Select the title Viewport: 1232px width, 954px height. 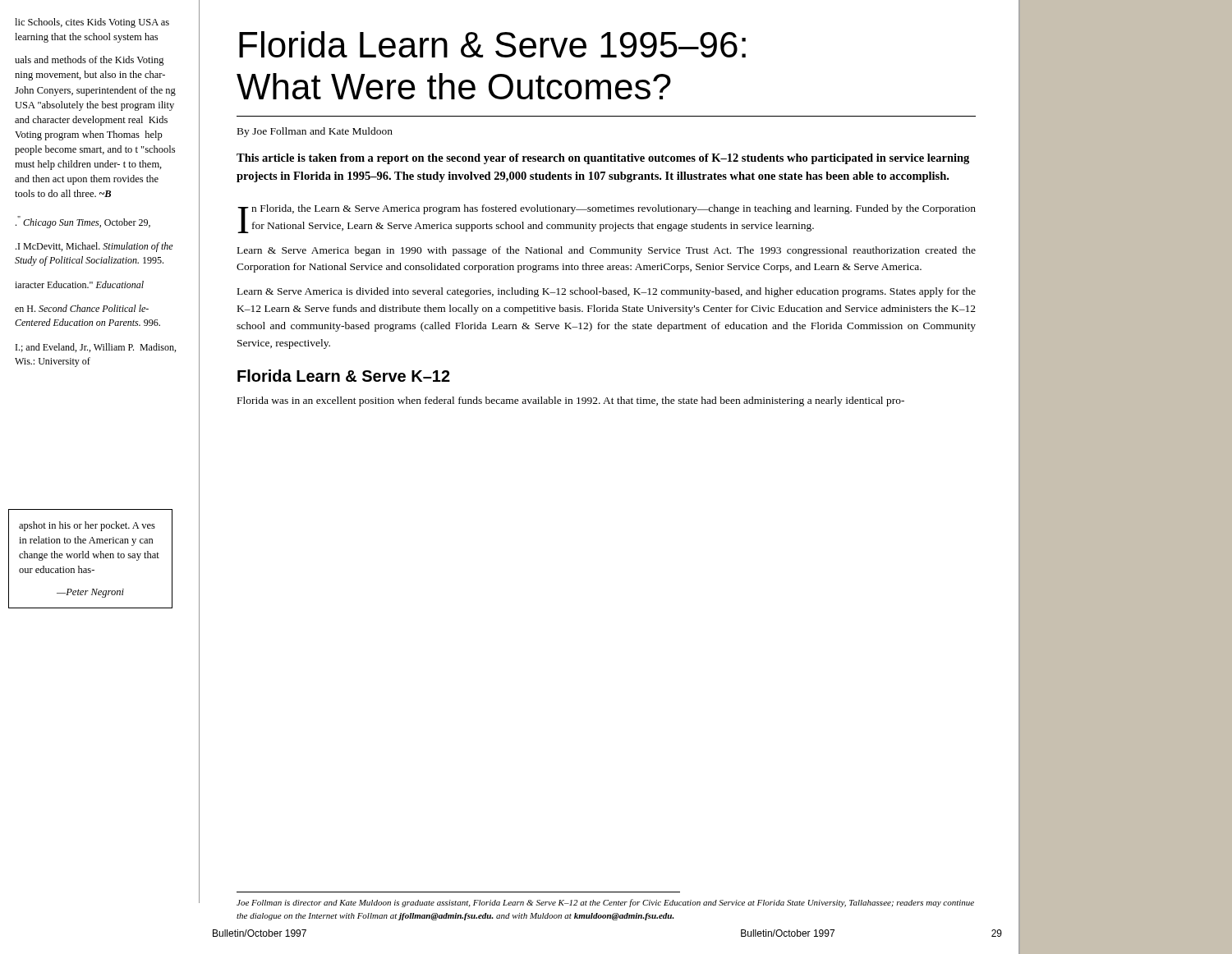click(606, 66)
